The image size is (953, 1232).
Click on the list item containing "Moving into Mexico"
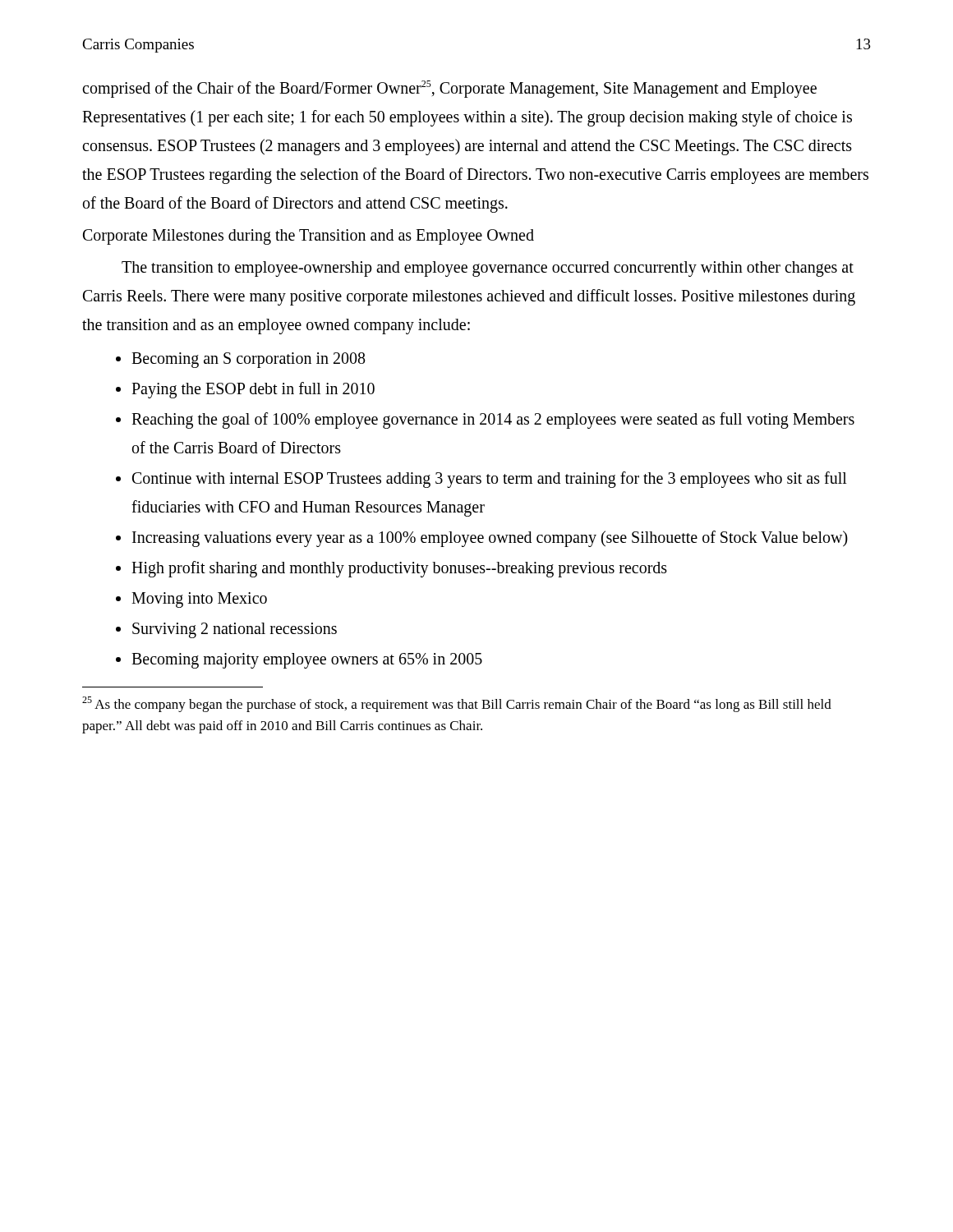[199, 598]
